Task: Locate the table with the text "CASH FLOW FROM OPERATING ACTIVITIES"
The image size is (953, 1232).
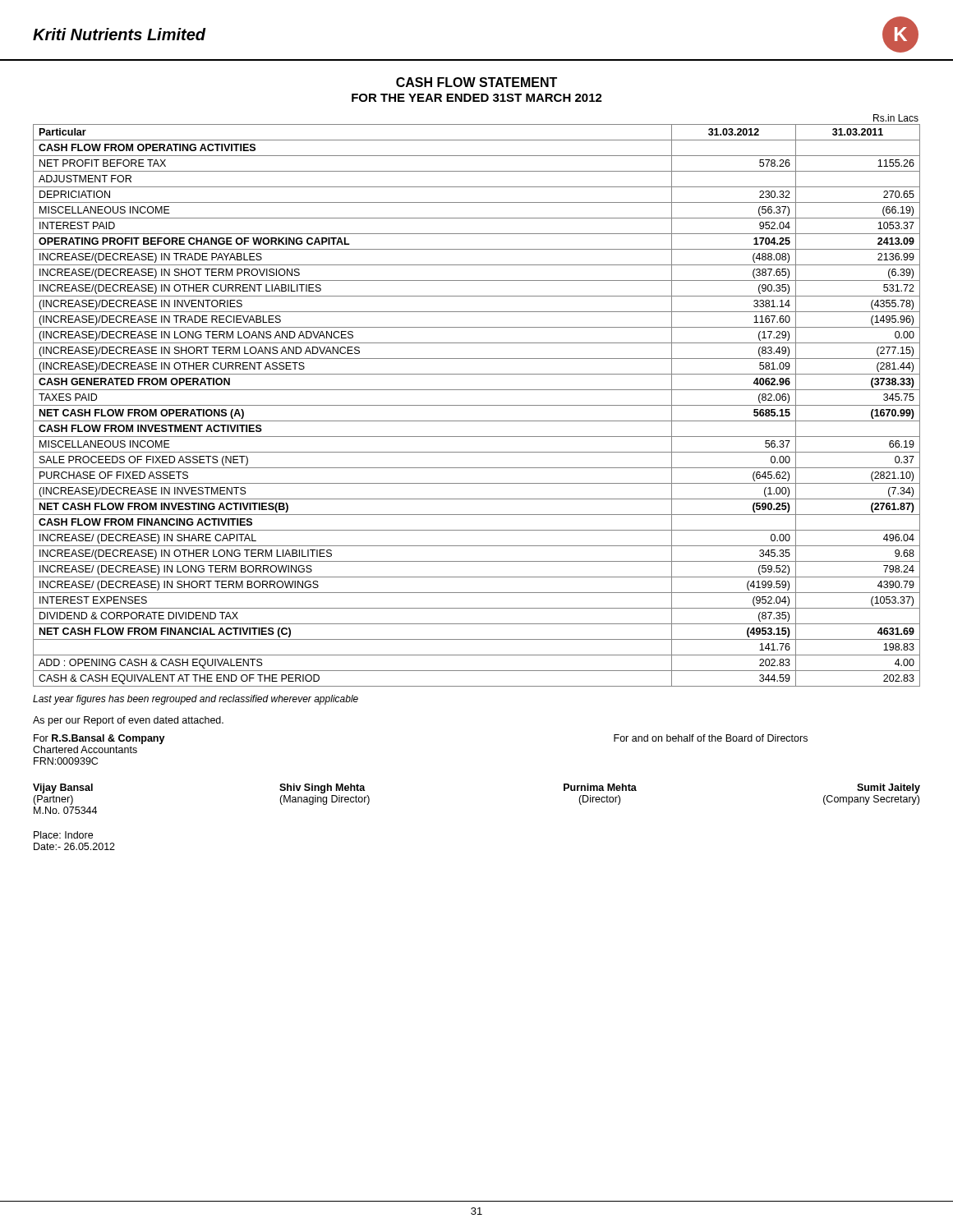Action: (476, 400)
